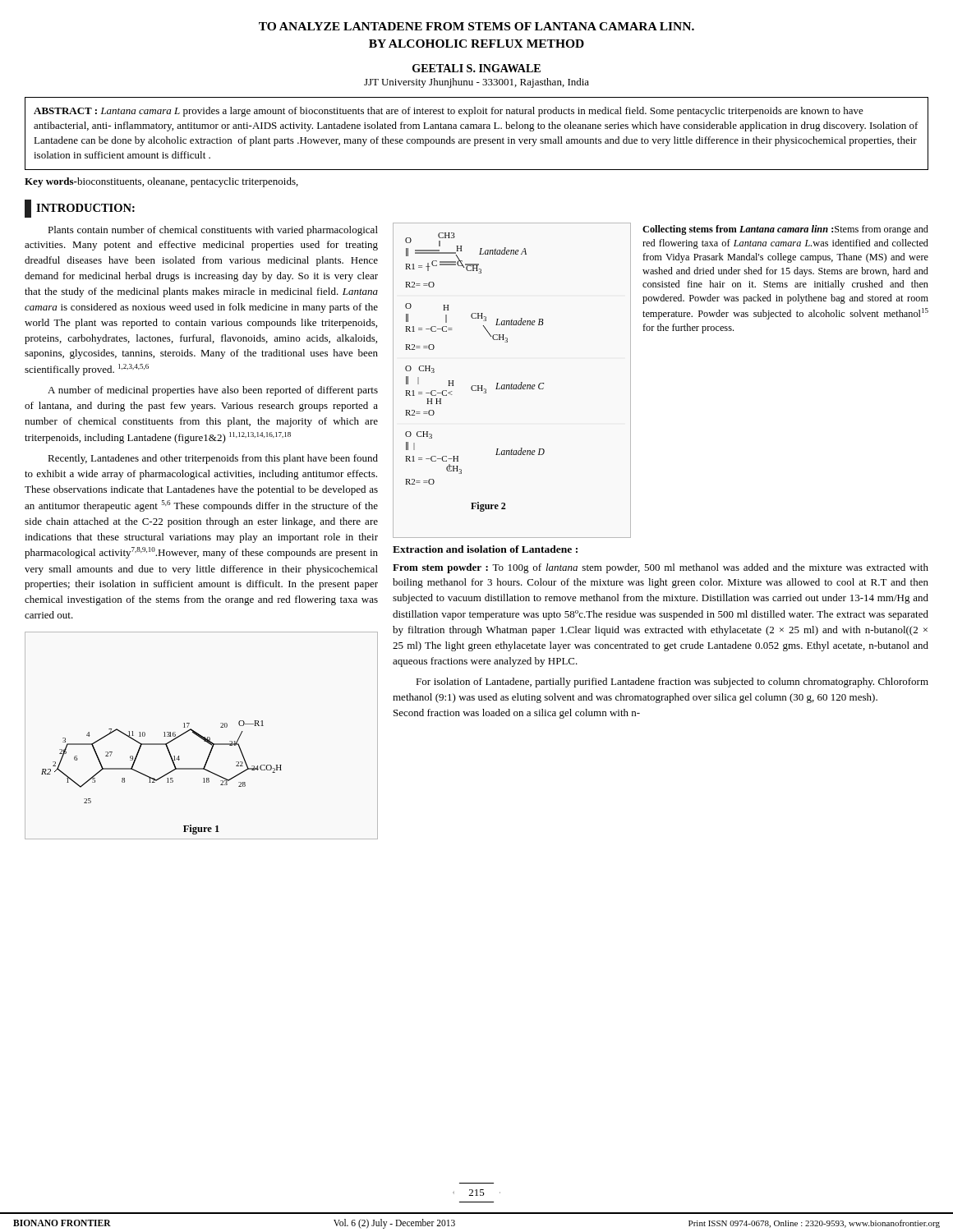This screenshot has width=953, height=1232.
Task: Navigate to the region starting "GEETALI S. INGAWALE JJT"
Action: pos(476,75)
